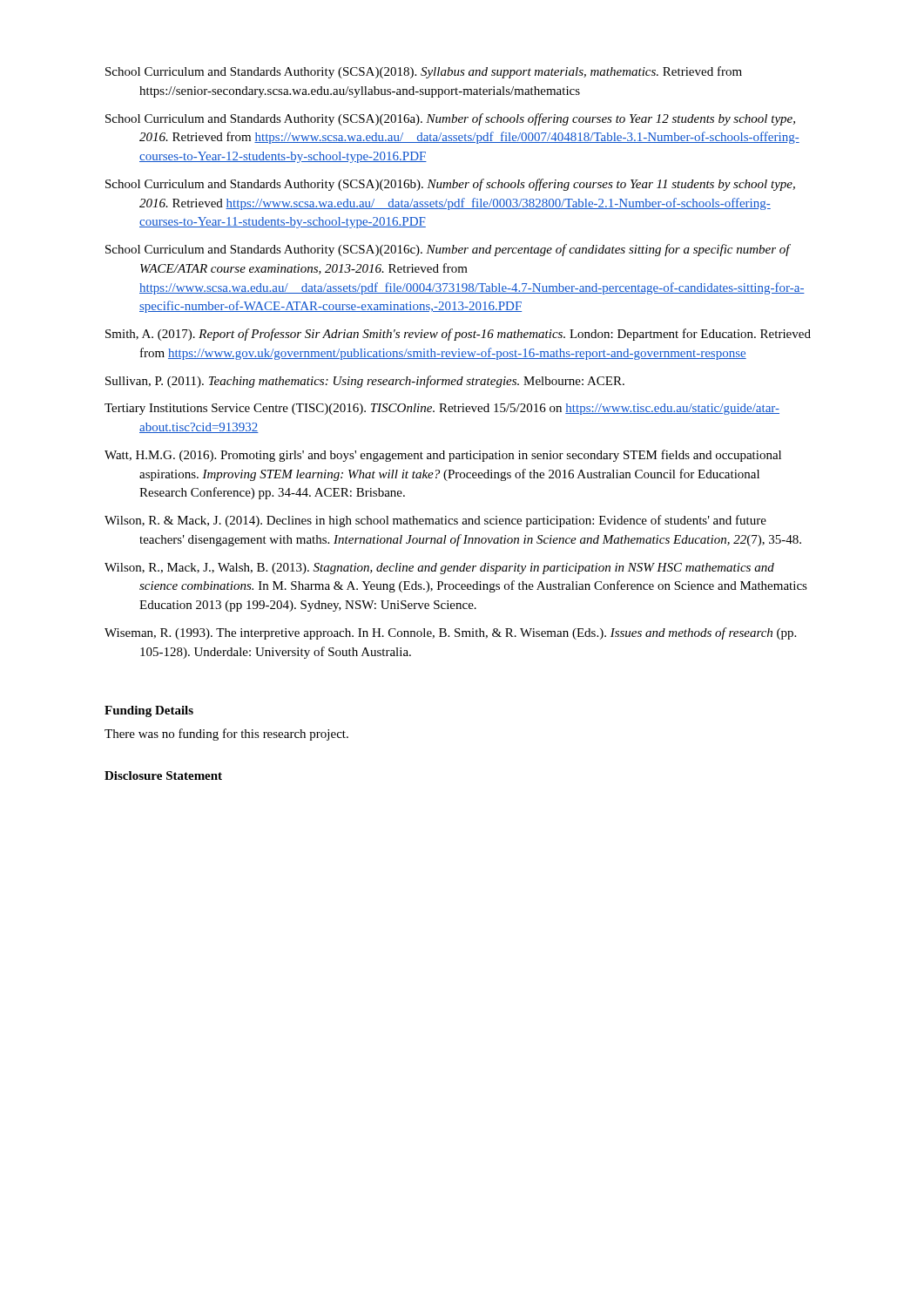Select the text starting "Smith, A. (2017). Report of Professor Sir Adrian"
Viewport: 924px width, 1307px height.
(x=458, y=343)
